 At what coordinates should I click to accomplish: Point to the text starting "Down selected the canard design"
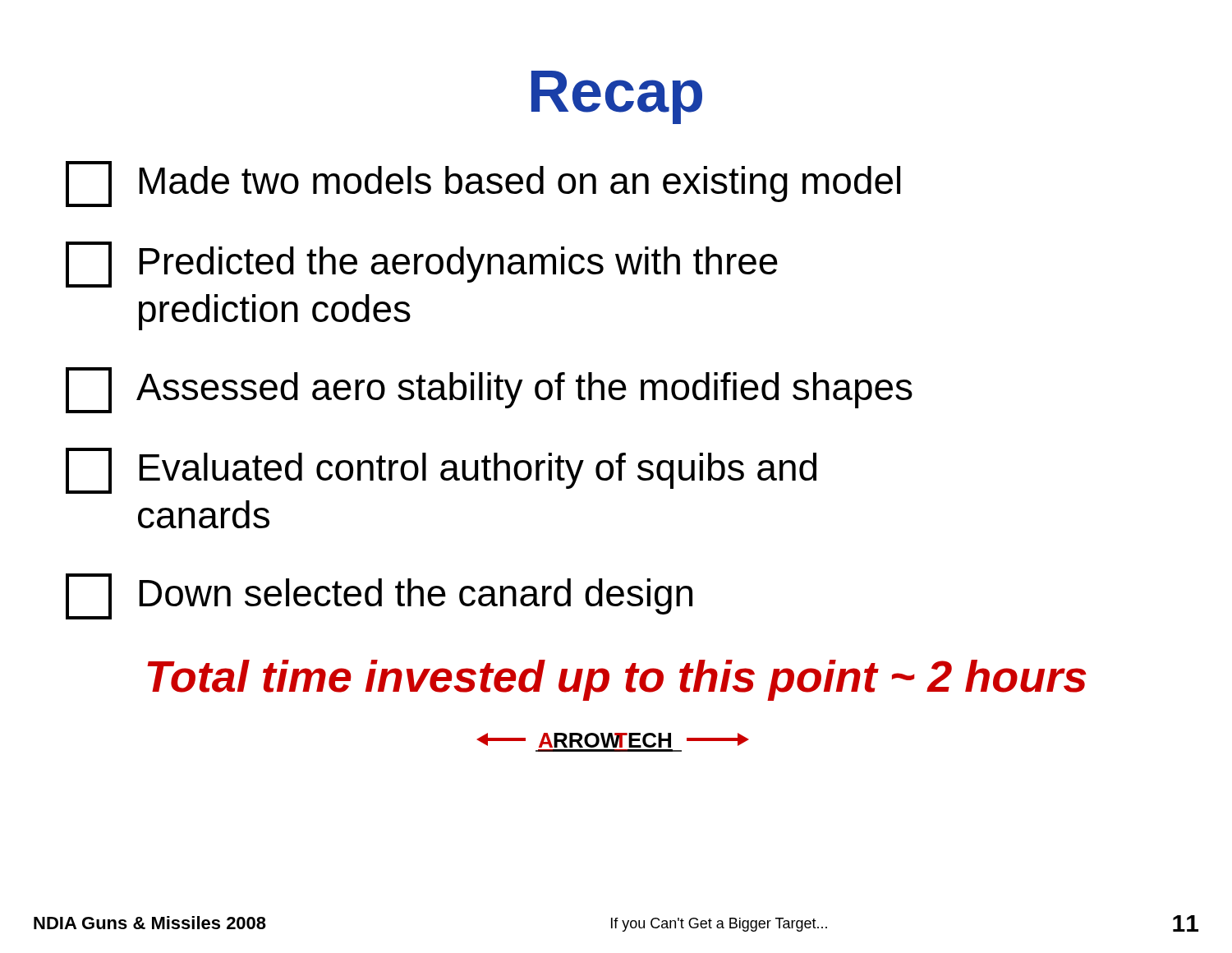[616, 595]
